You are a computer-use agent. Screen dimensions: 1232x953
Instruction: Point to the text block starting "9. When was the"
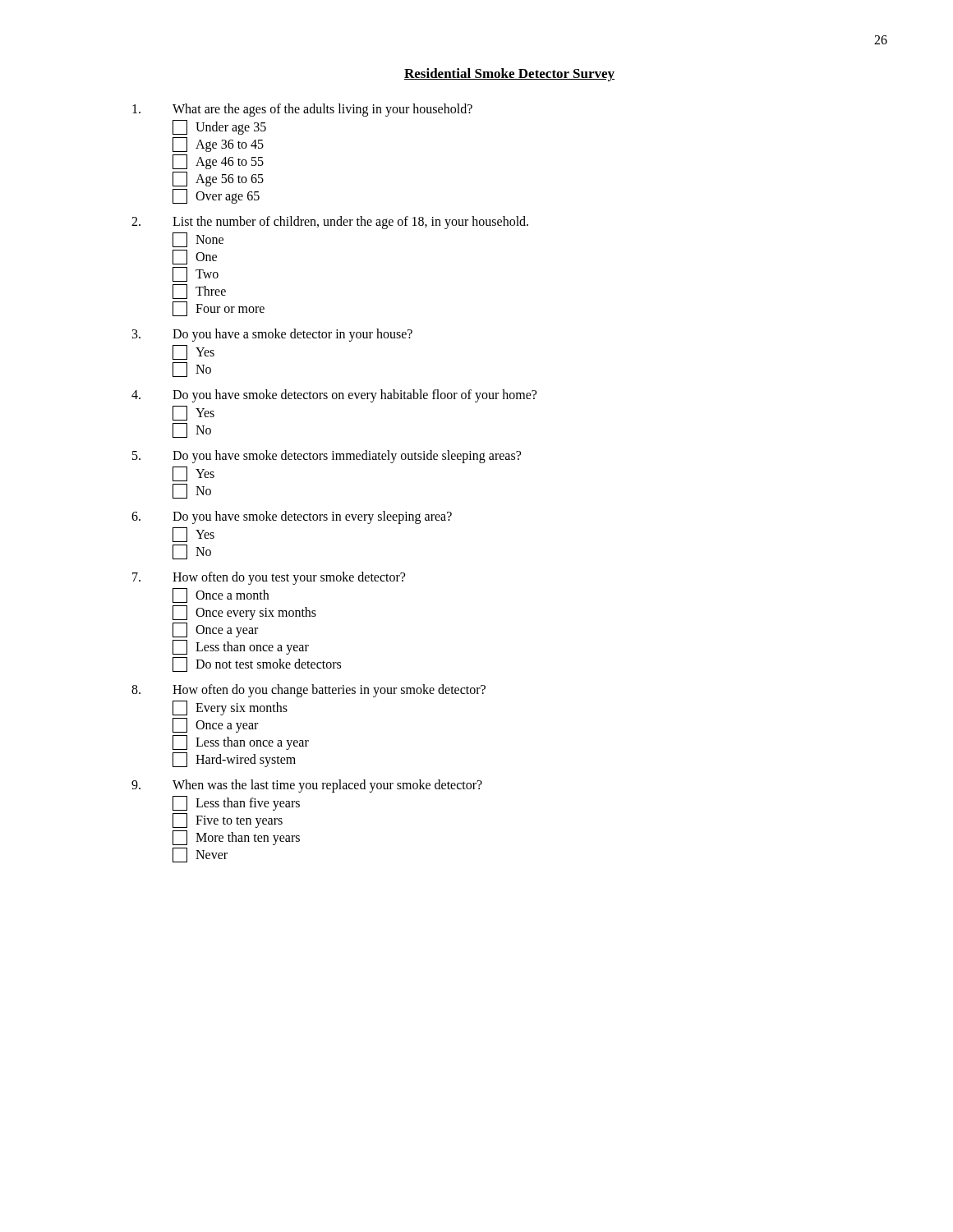[307, 786]
